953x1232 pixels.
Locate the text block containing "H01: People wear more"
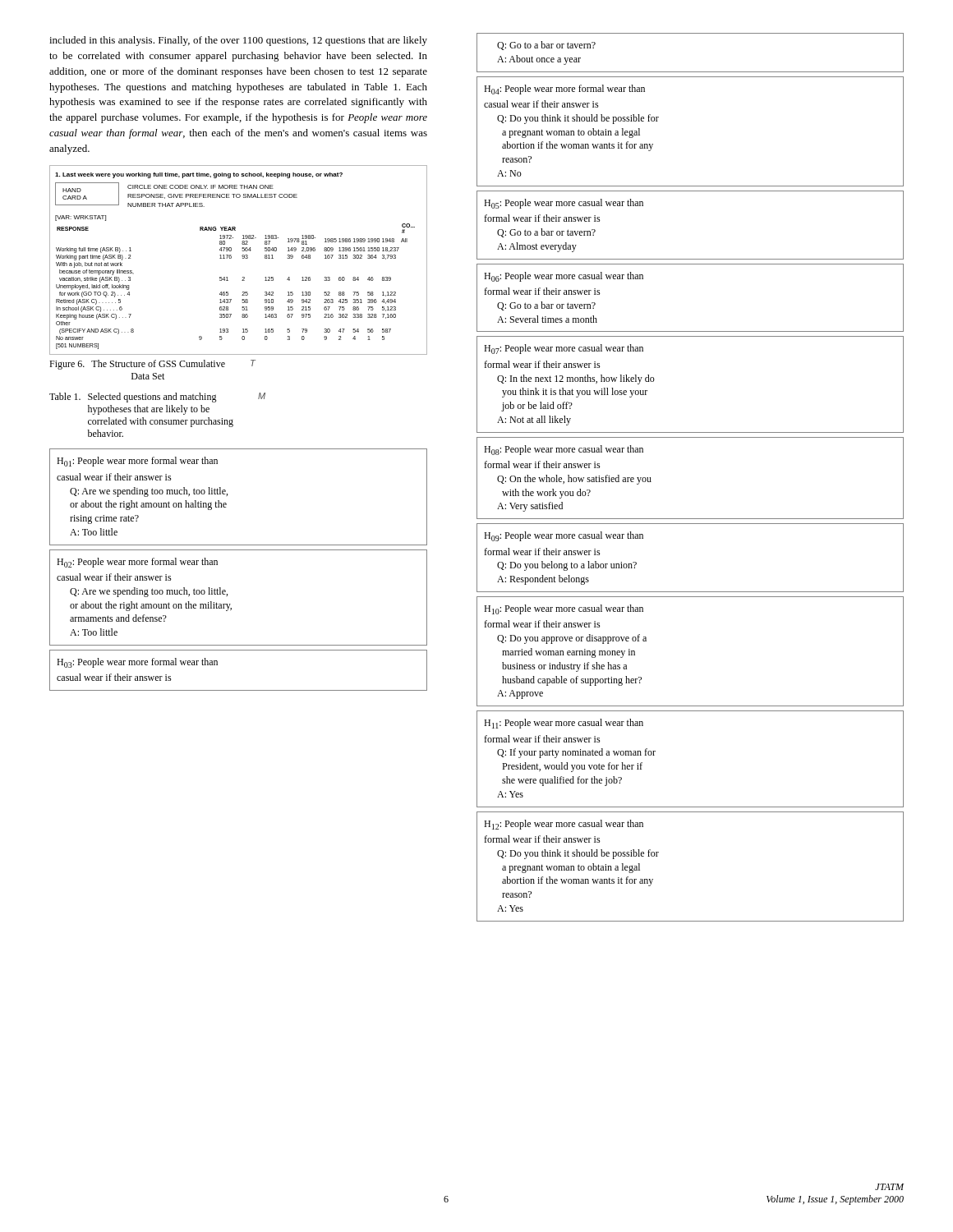[238, 497]
